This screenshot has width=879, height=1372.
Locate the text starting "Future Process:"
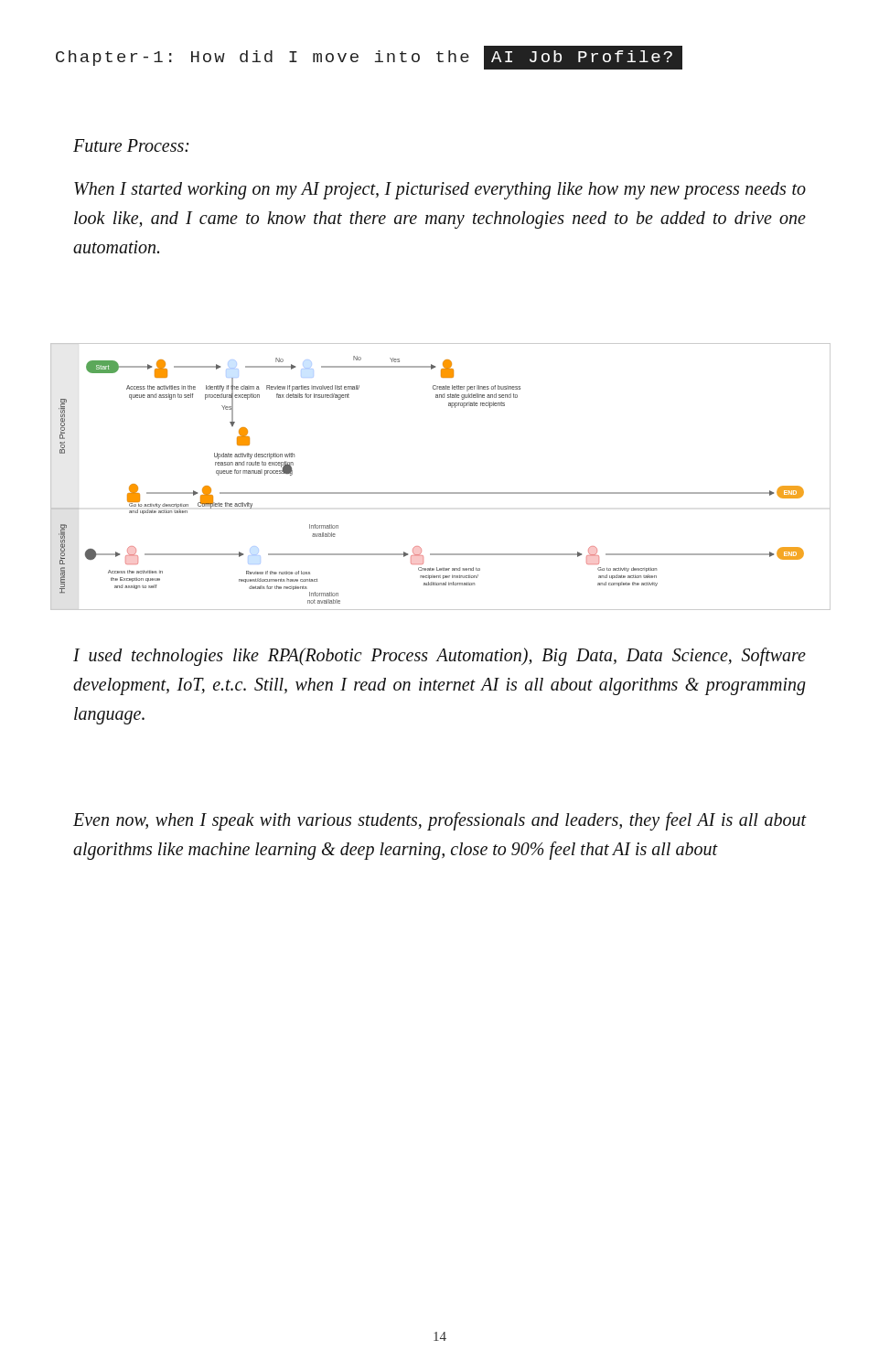pos(132,145)
